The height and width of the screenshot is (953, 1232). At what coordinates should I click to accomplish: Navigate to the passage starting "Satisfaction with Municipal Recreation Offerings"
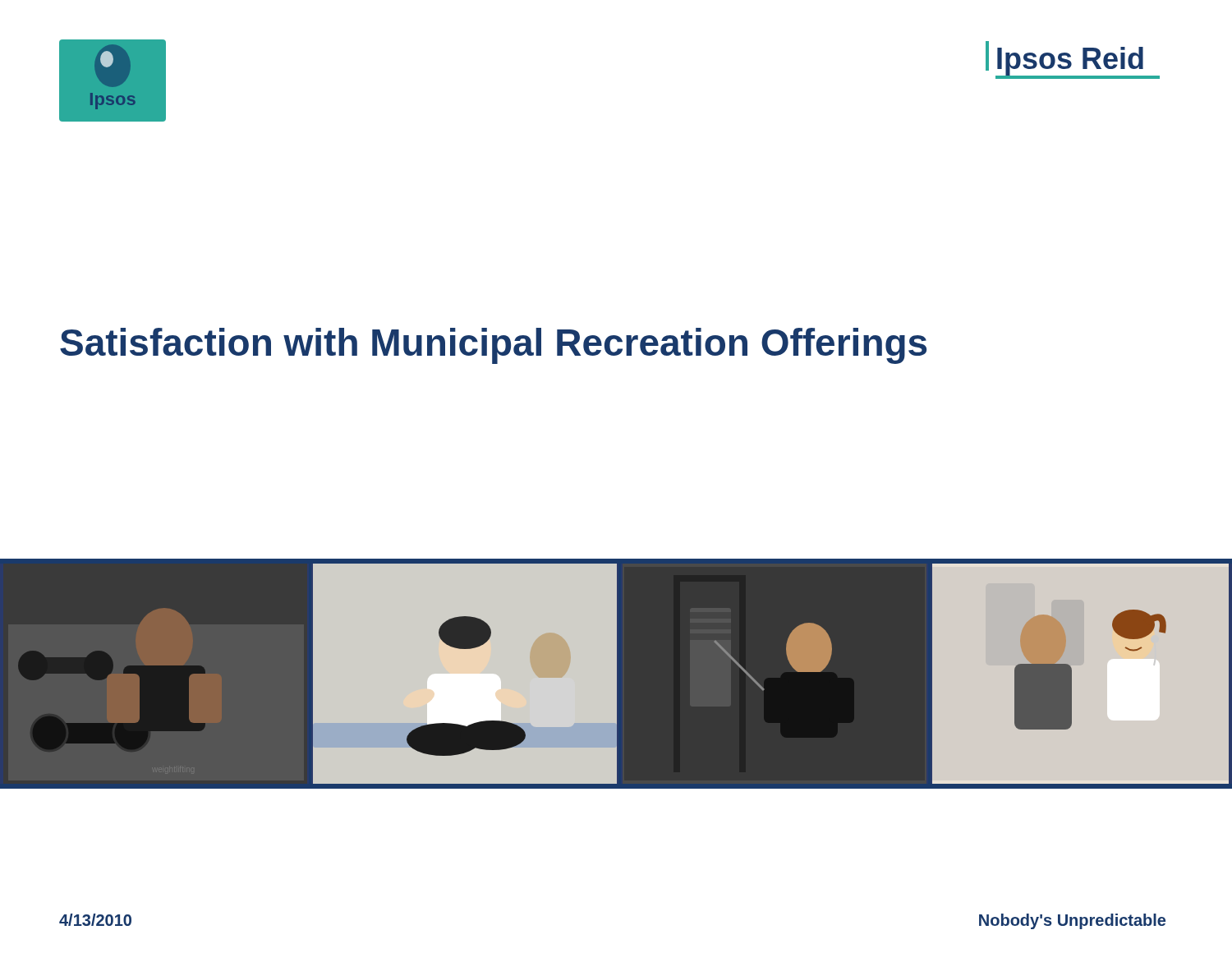(x=616, y=343)
